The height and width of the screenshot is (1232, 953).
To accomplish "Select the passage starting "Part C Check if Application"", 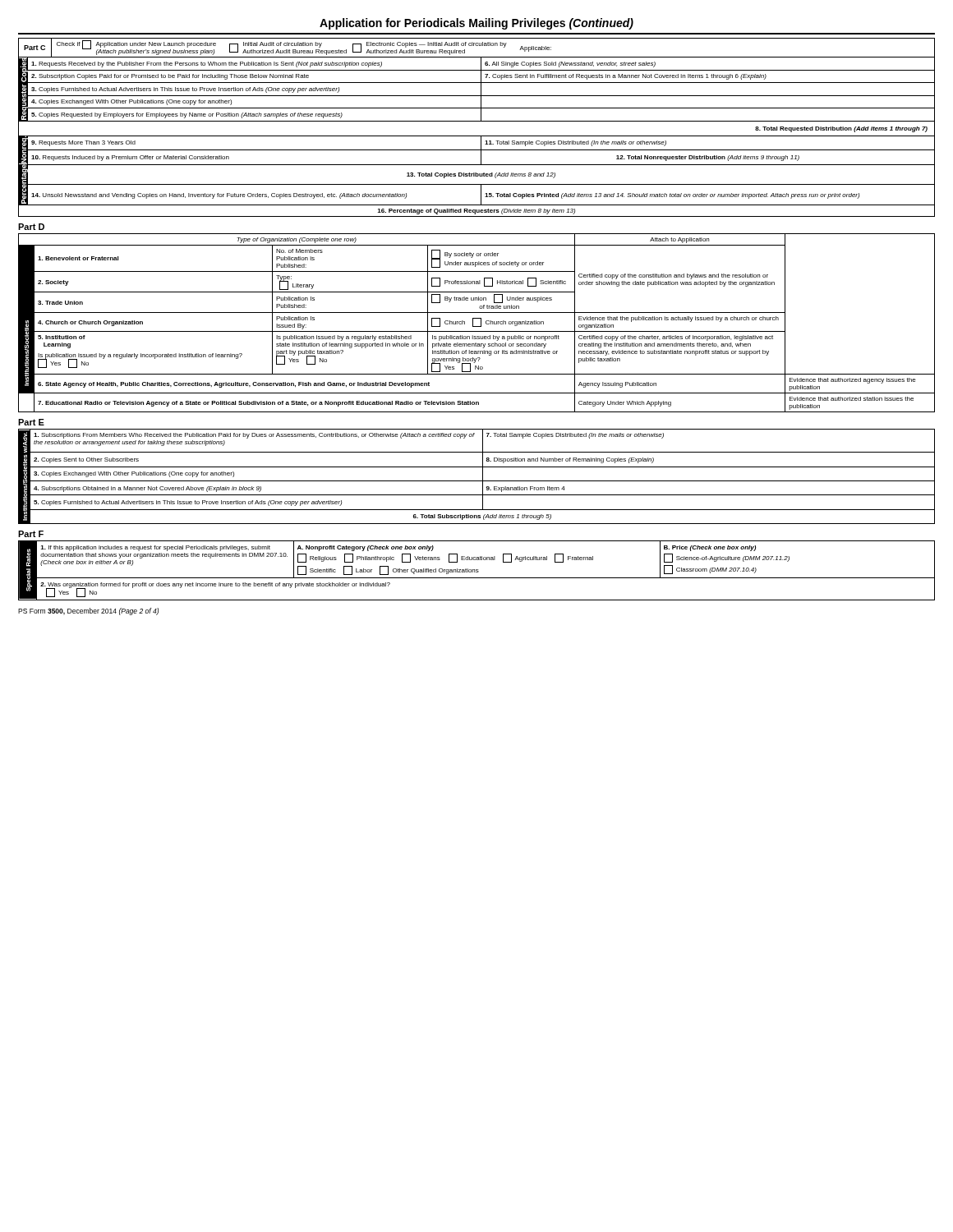I will point(288,48).
